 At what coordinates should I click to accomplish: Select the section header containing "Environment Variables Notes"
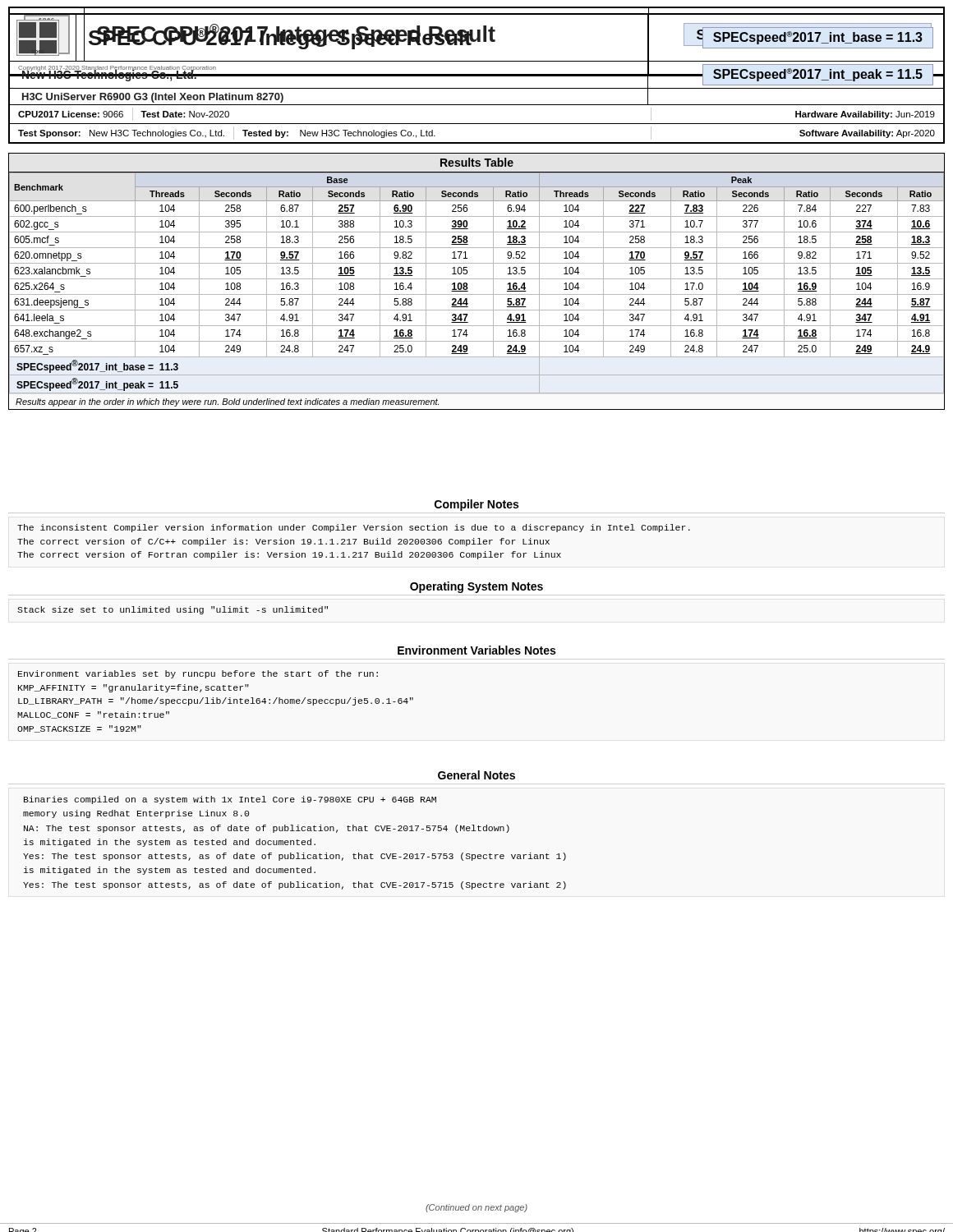point(476,650)
